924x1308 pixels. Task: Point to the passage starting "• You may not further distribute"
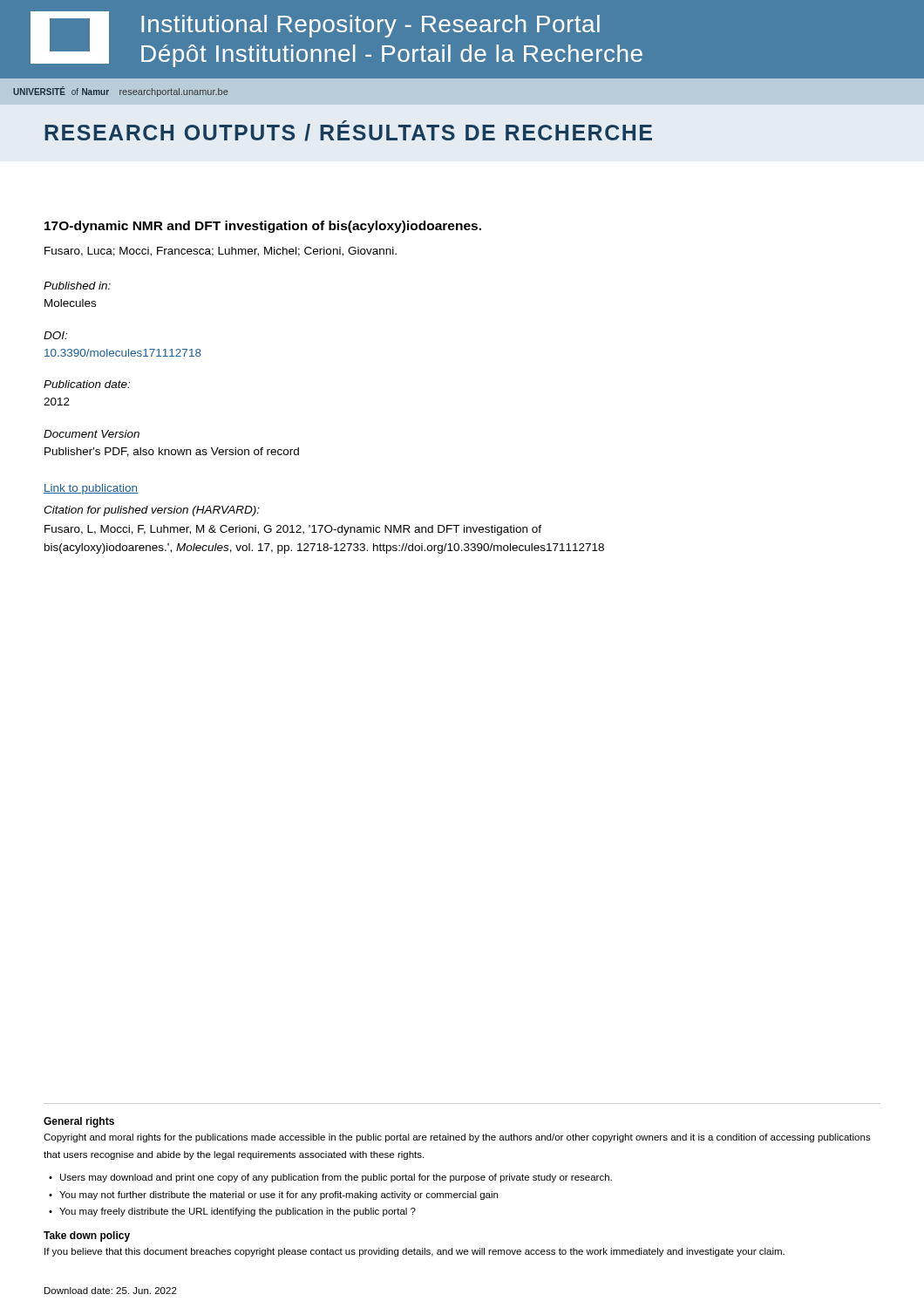pyautogui.click(x=274, y=1195)
